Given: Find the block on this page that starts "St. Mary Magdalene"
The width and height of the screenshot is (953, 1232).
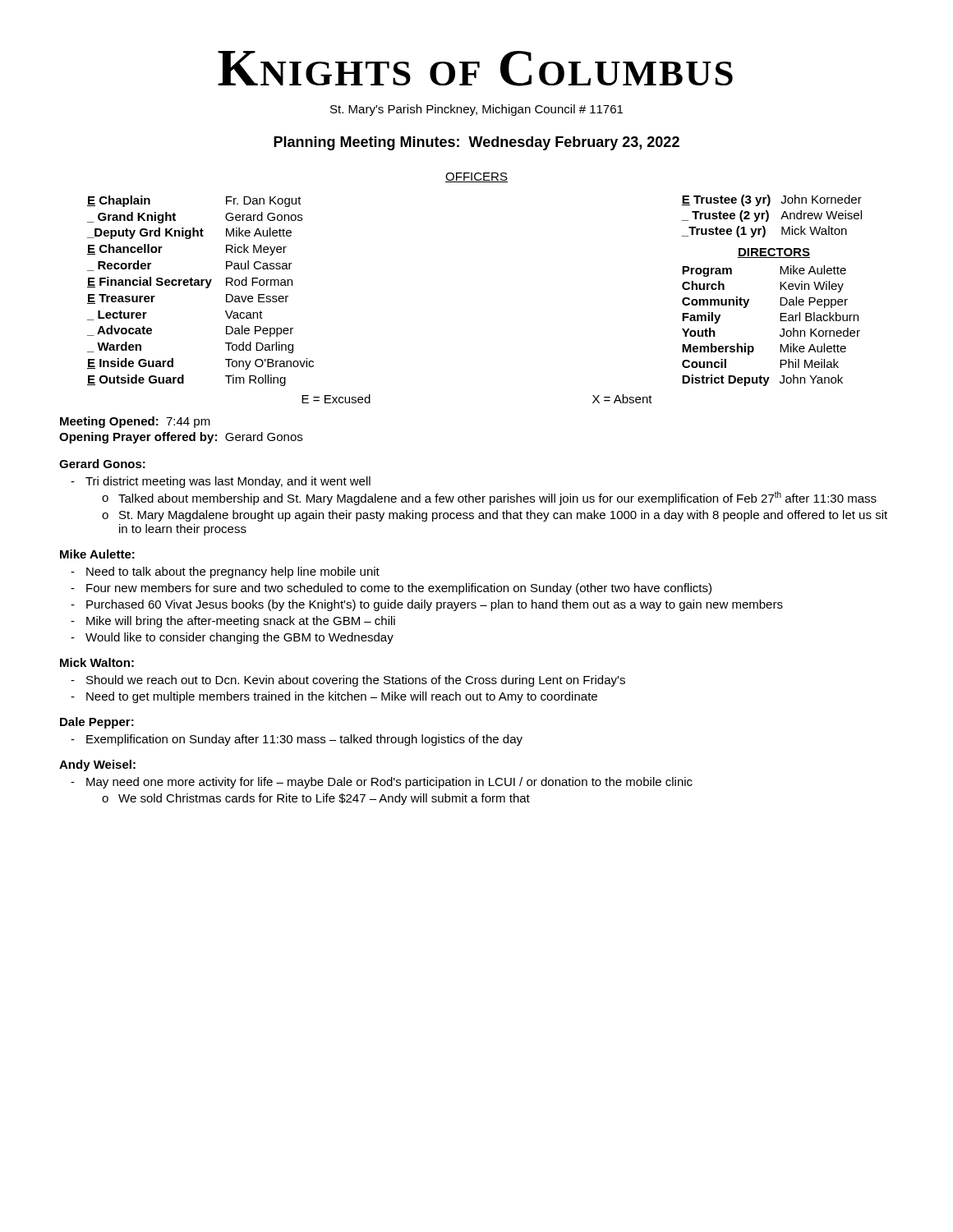Looking at the screenshot, I should tap(503, 522).
